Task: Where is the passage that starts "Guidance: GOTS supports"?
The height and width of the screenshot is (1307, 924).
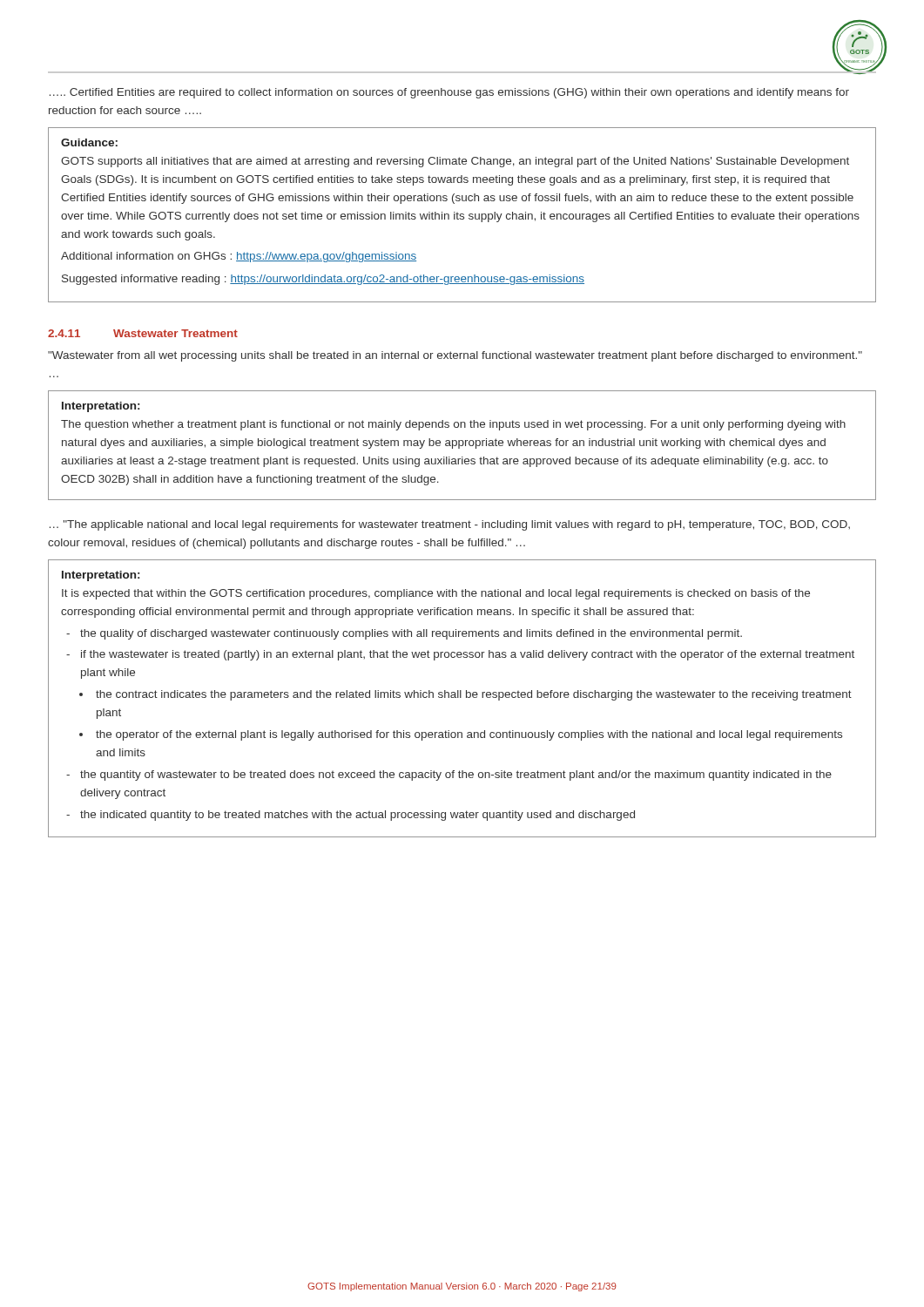Action: click(x=462, y=212)
